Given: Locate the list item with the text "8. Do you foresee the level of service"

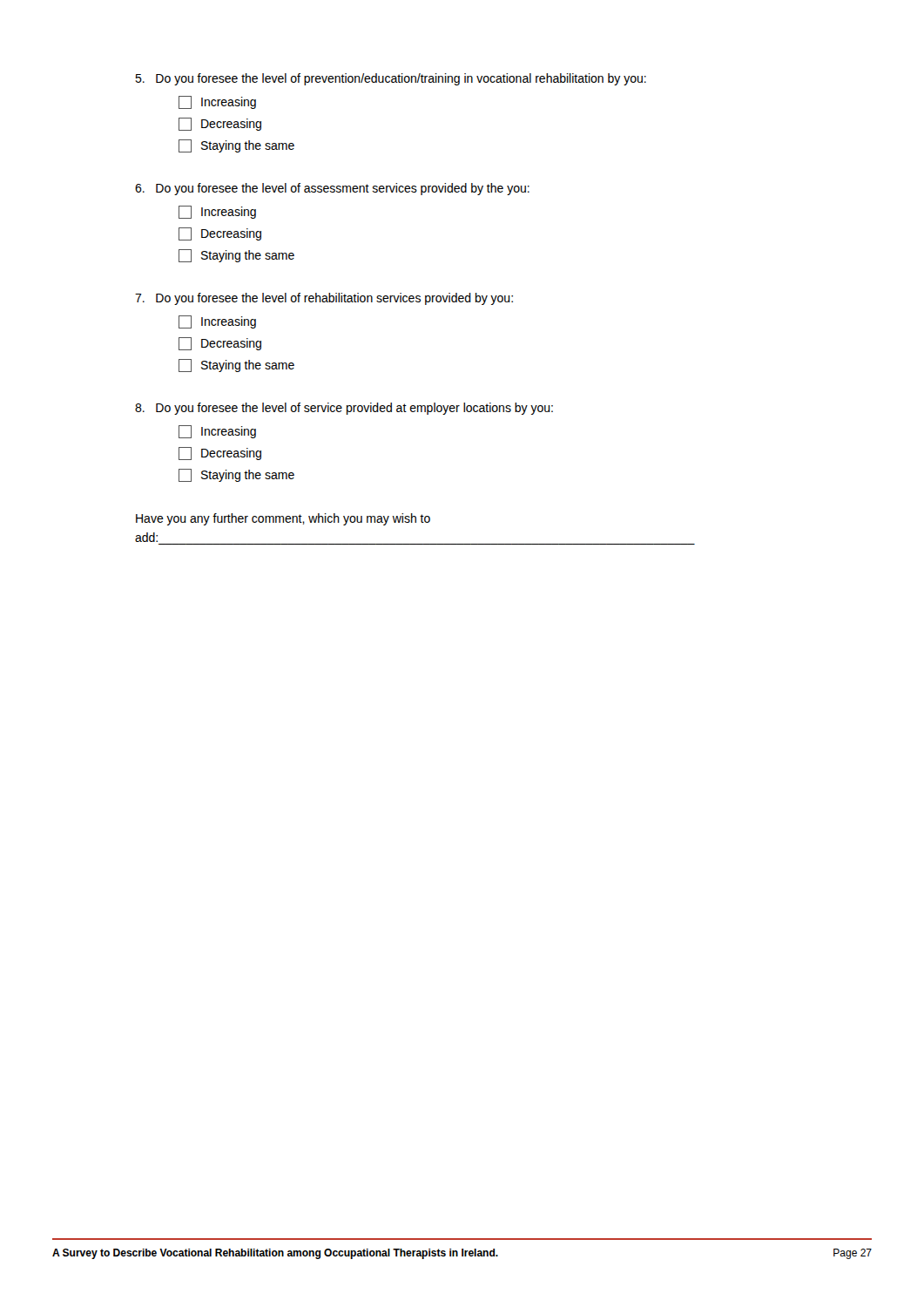Looking at the screenshot, I should click(344, 408).
